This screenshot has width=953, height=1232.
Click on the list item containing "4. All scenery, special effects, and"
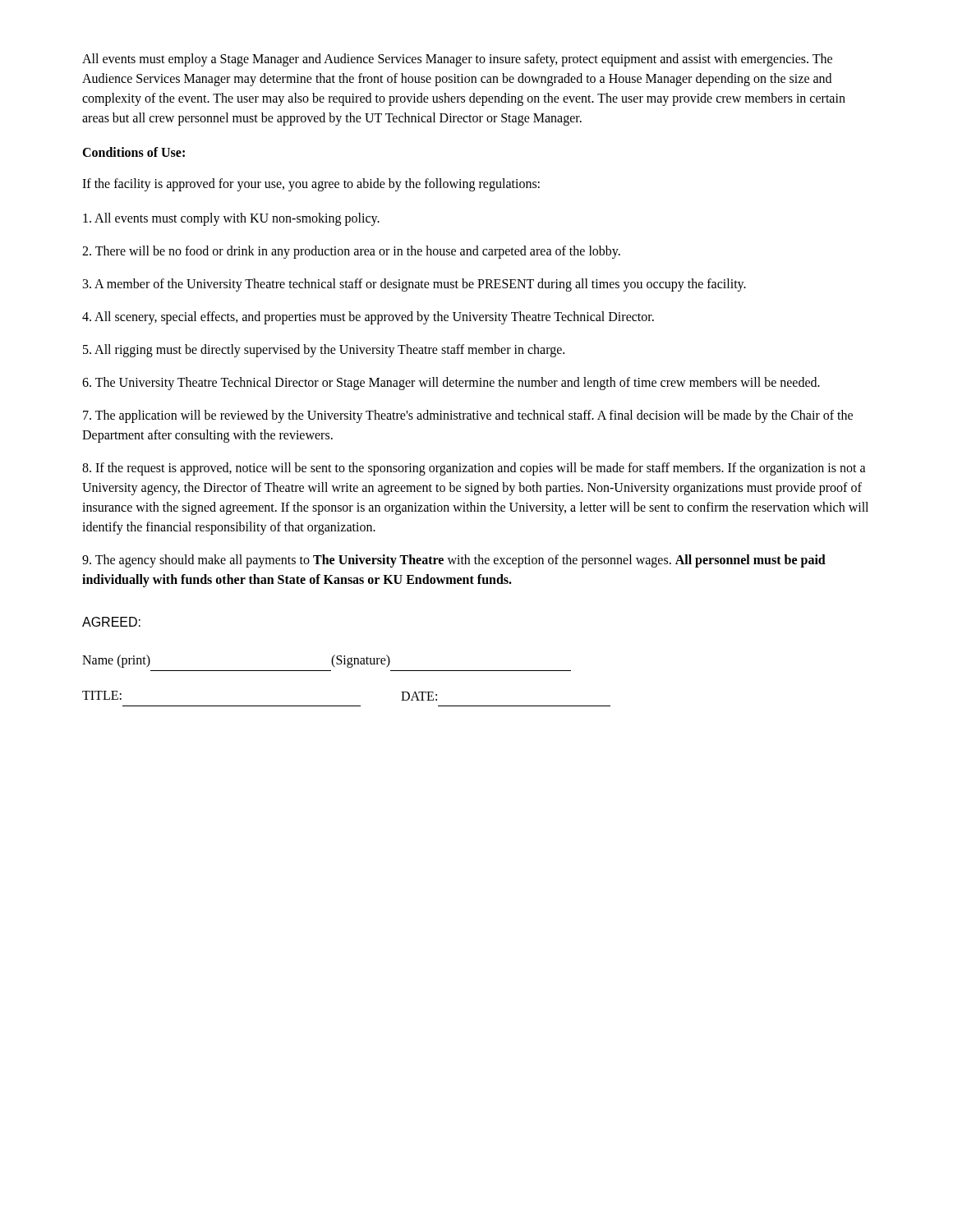tap(368, 317)
